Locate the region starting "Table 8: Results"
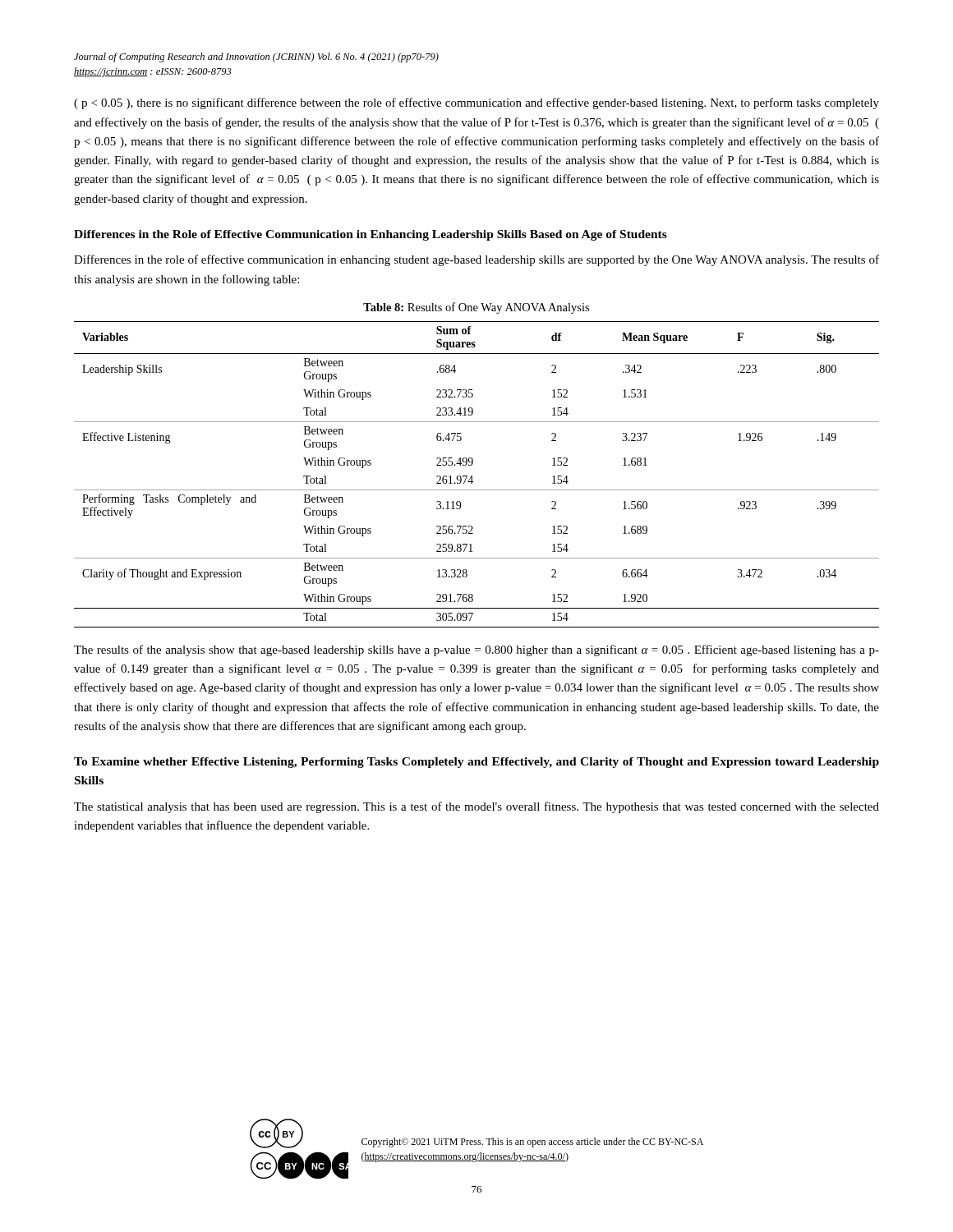Image resolution: width=953 pixels, height=1232 pixels. pos(476,307)
